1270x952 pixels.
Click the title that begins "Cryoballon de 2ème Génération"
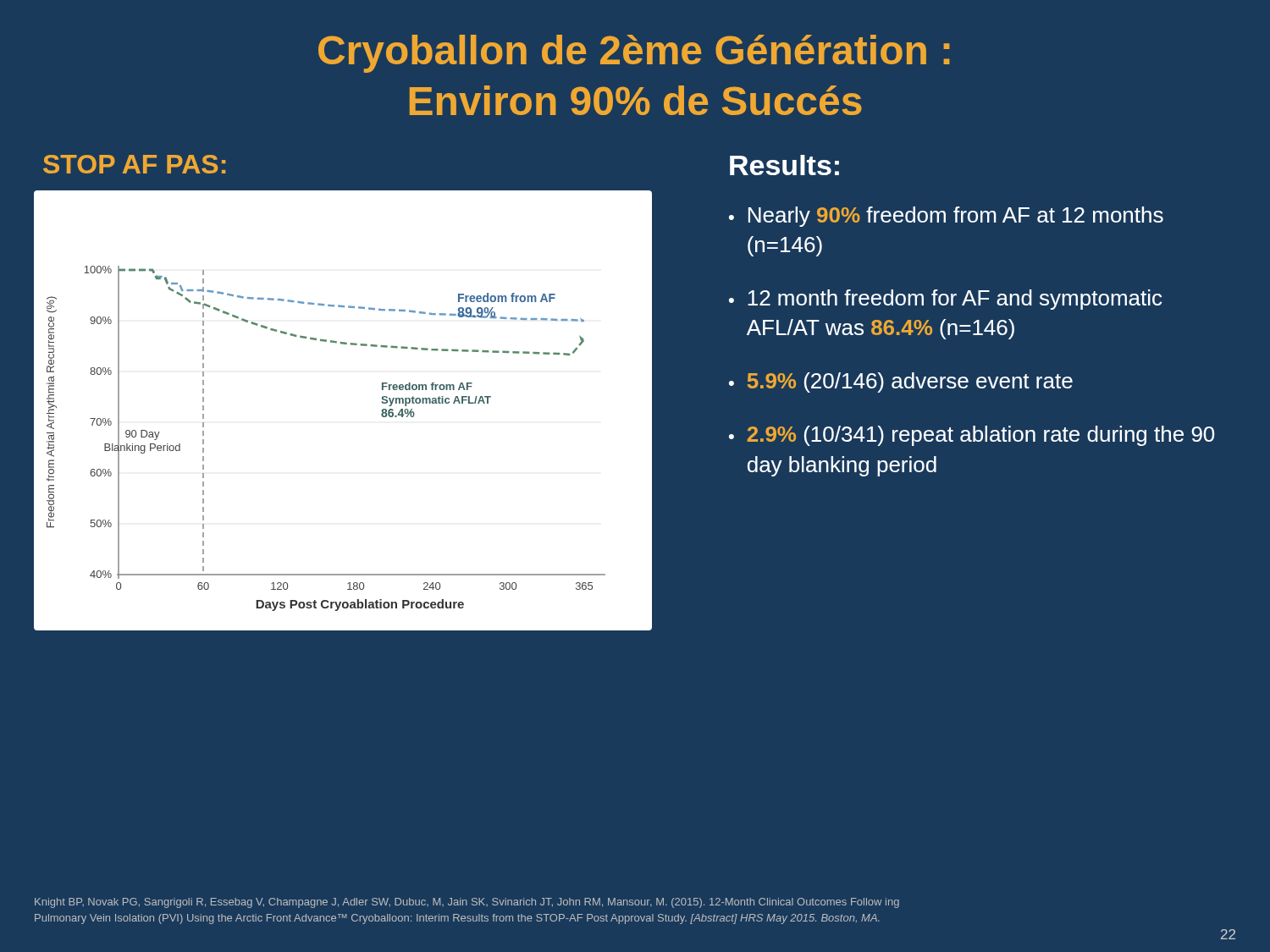635,76
